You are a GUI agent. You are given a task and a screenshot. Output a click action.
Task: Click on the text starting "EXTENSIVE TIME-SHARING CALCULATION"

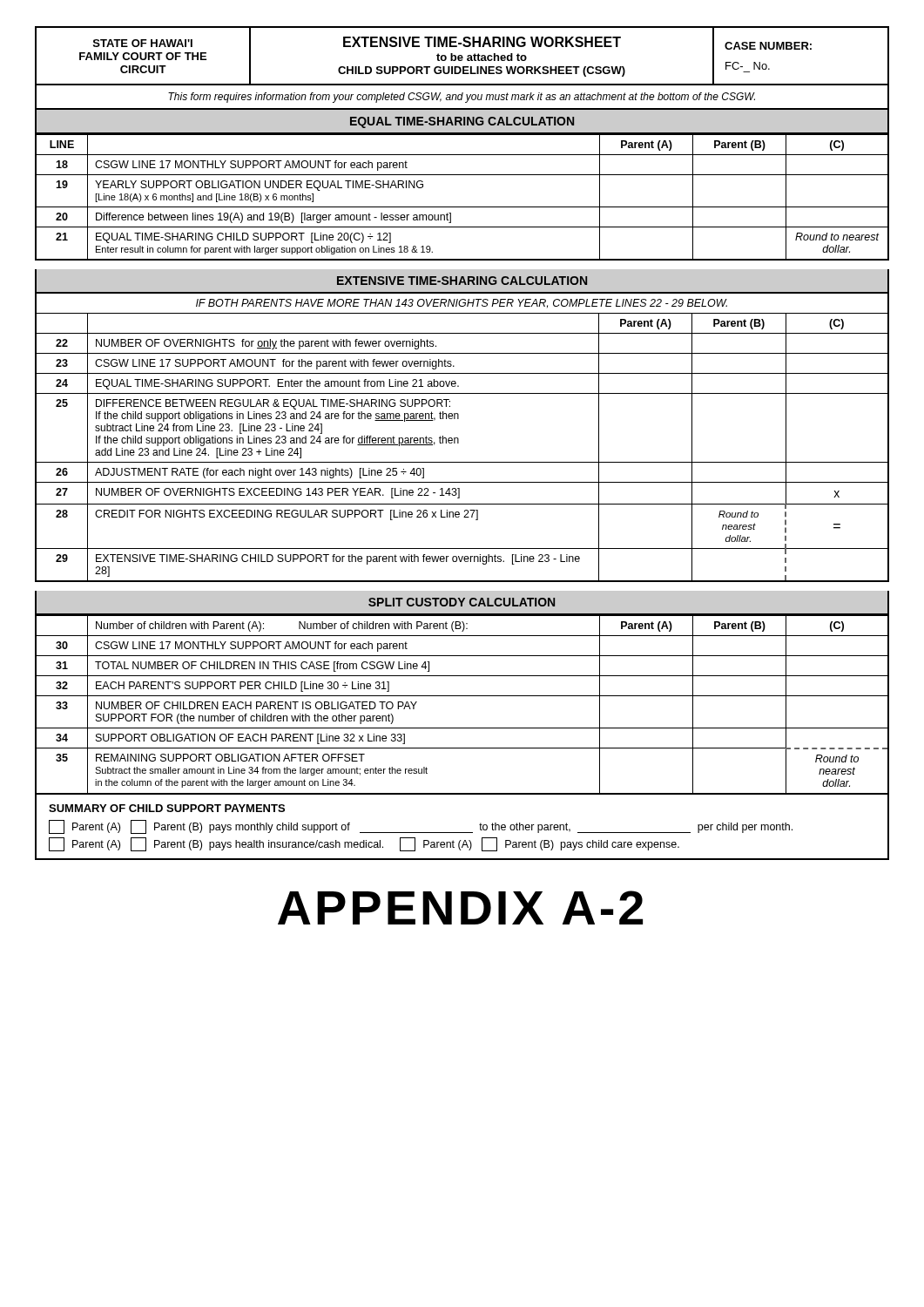coord(462,281)
